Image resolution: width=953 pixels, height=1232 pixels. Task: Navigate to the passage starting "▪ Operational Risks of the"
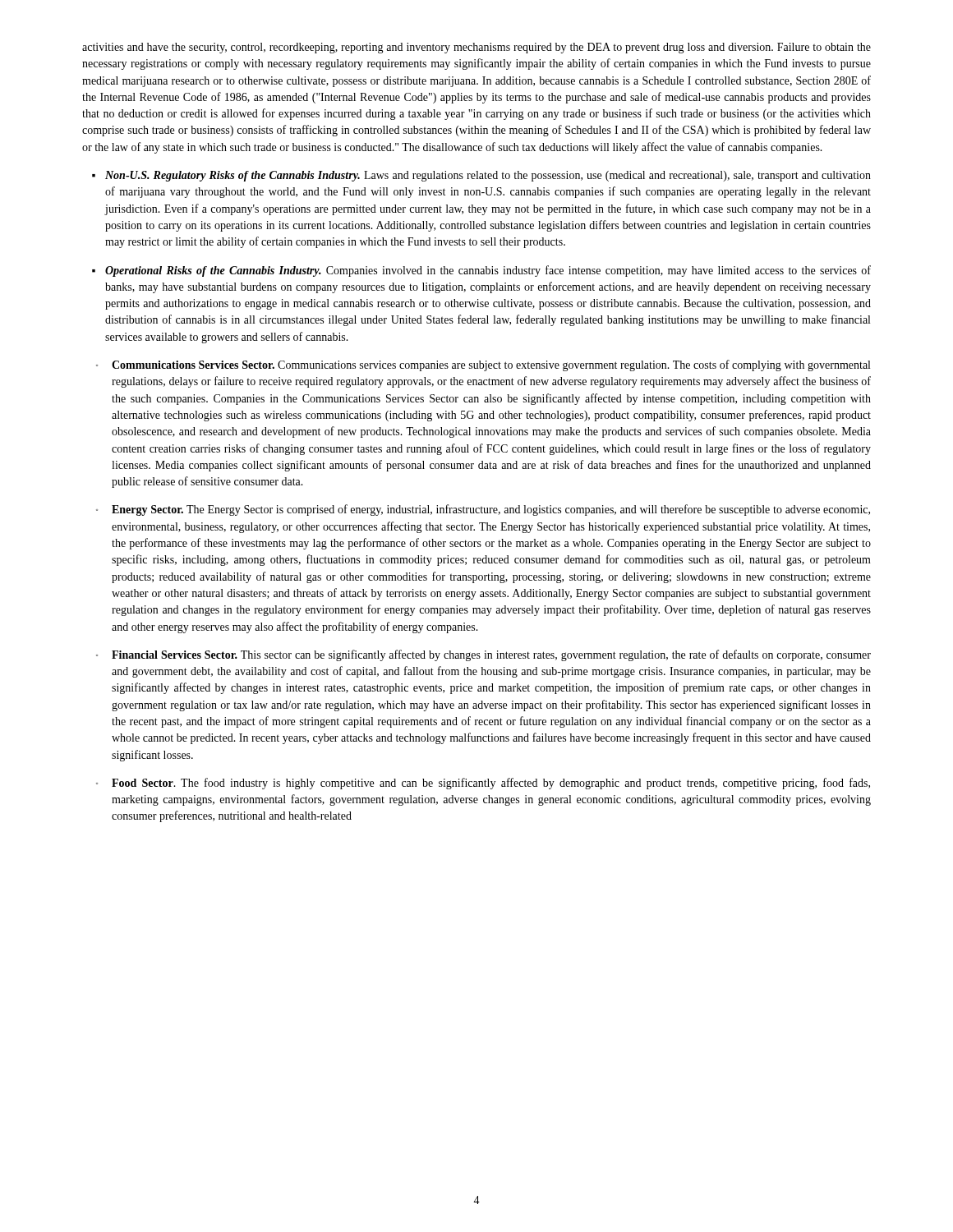click(476, 304)
